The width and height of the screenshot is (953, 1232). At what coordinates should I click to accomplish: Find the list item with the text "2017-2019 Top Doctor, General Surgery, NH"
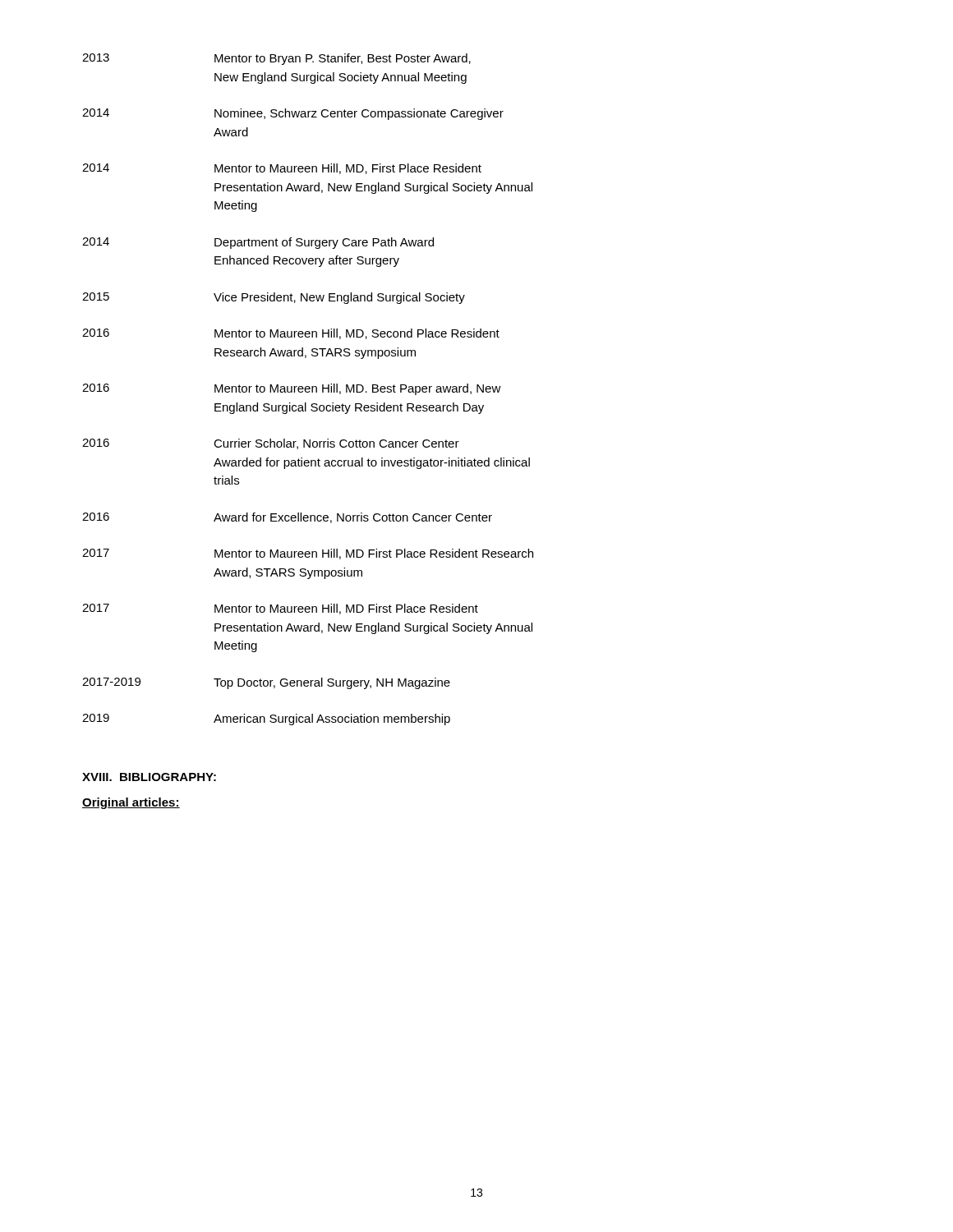point(266,683)
